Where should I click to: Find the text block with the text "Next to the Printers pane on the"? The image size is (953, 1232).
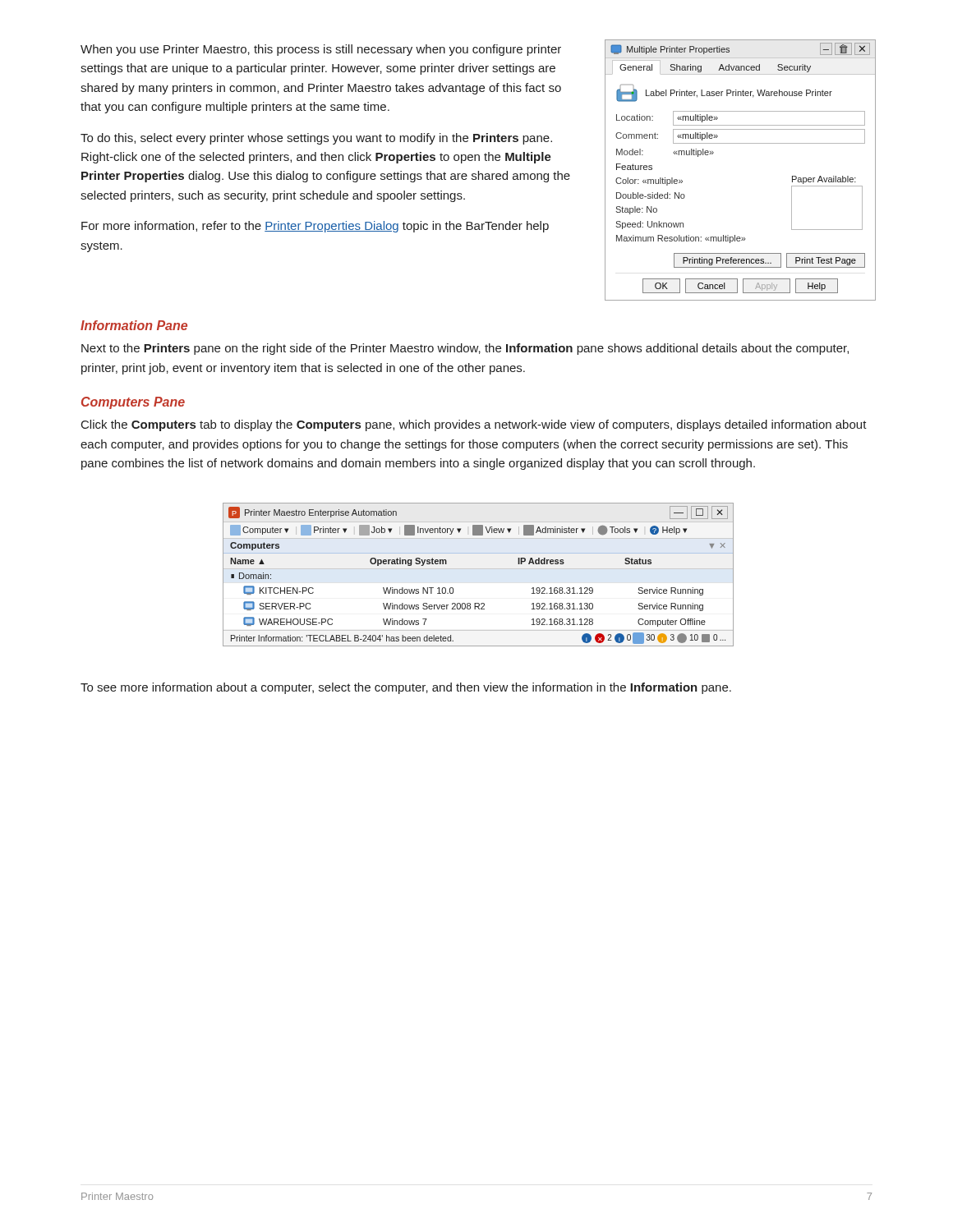[x=465, y=357]
